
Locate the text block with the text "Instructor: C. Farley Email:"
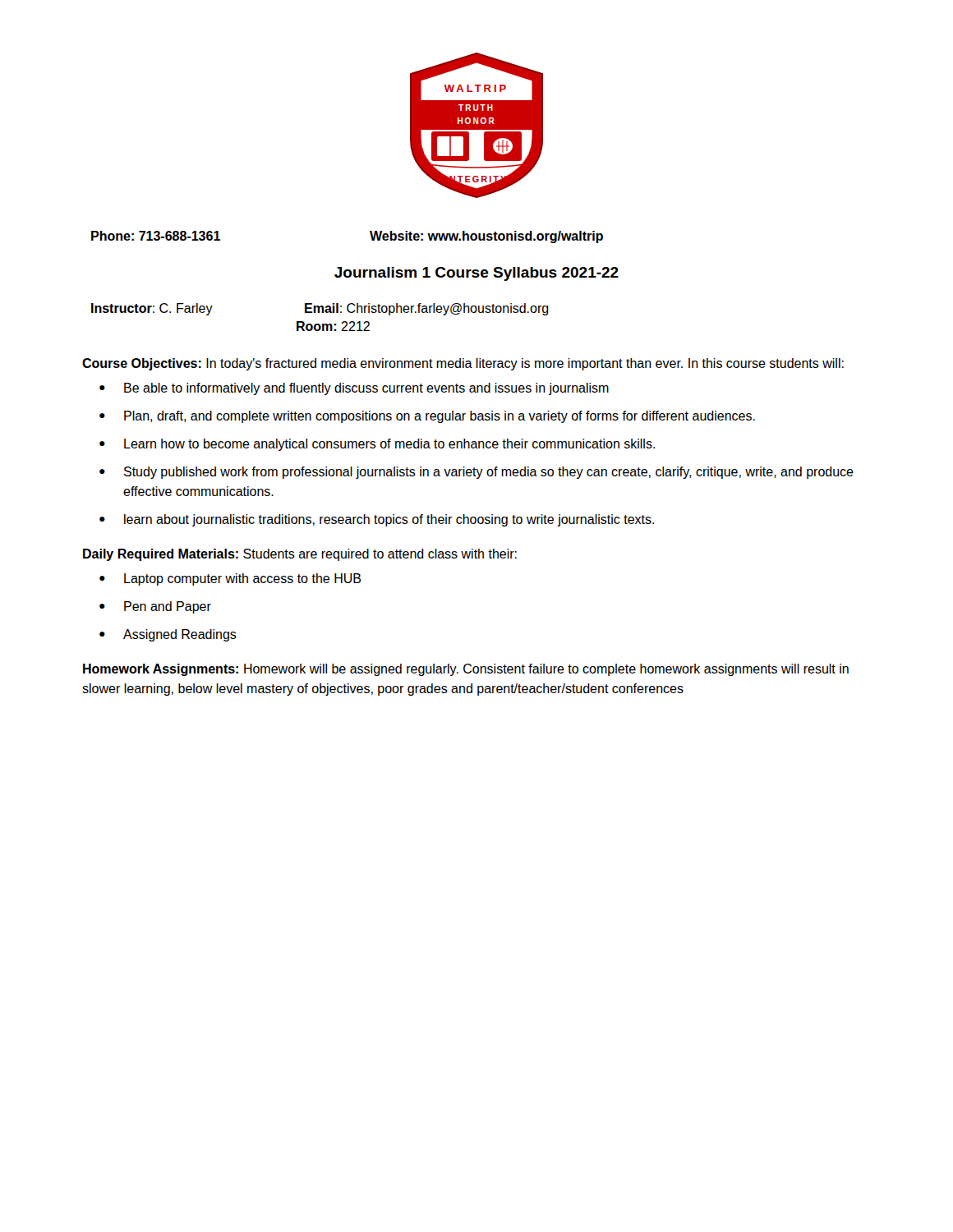coord(476,318)
